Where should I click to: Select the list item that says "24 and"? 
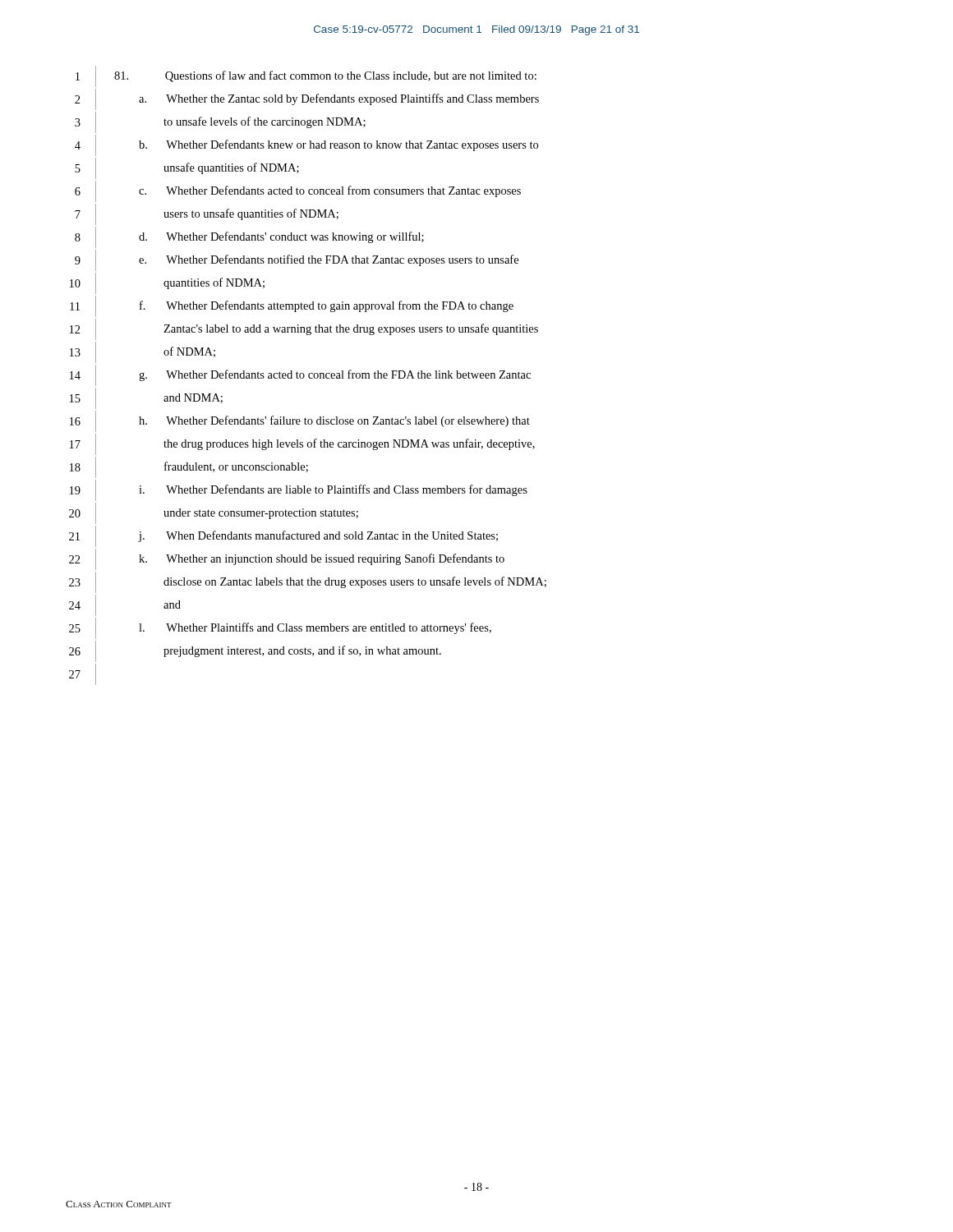pyautogui.click(x=96, y=605)
